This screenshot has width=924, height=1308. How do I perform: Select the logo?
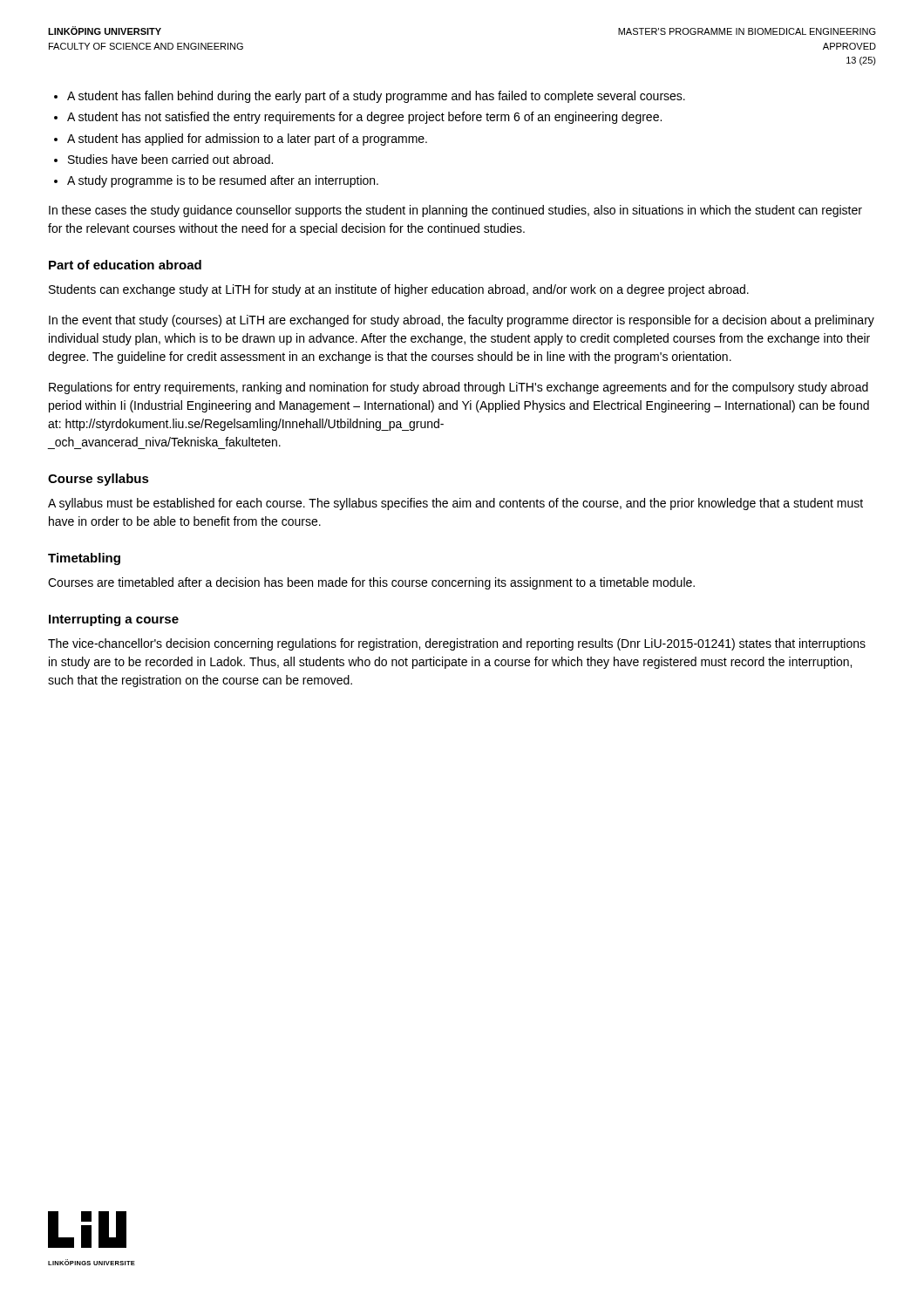[92, 1242]
